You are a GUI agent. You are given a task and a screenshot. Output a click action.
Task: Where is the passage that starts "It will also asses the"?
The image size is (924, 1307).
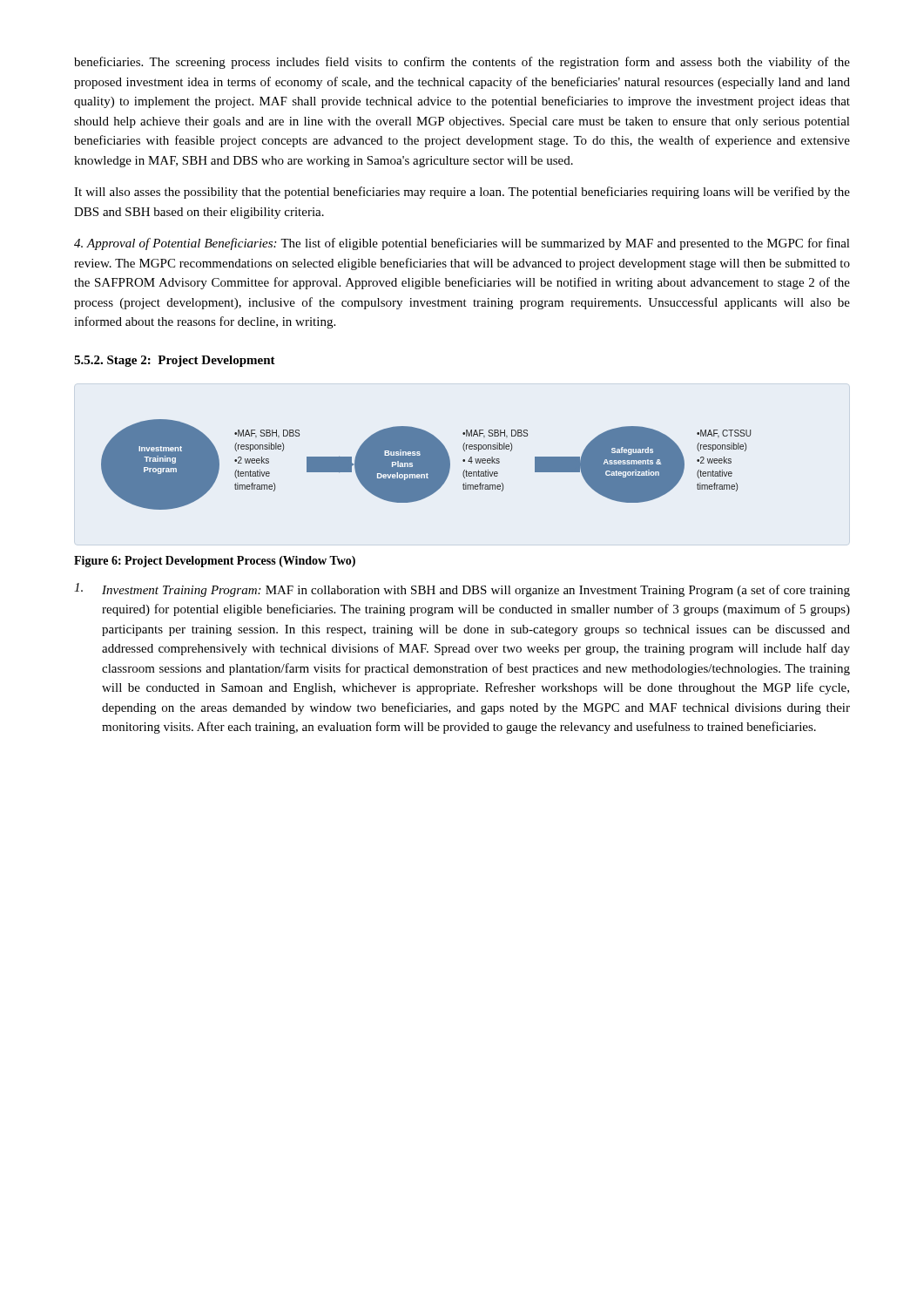pos(462,201)
